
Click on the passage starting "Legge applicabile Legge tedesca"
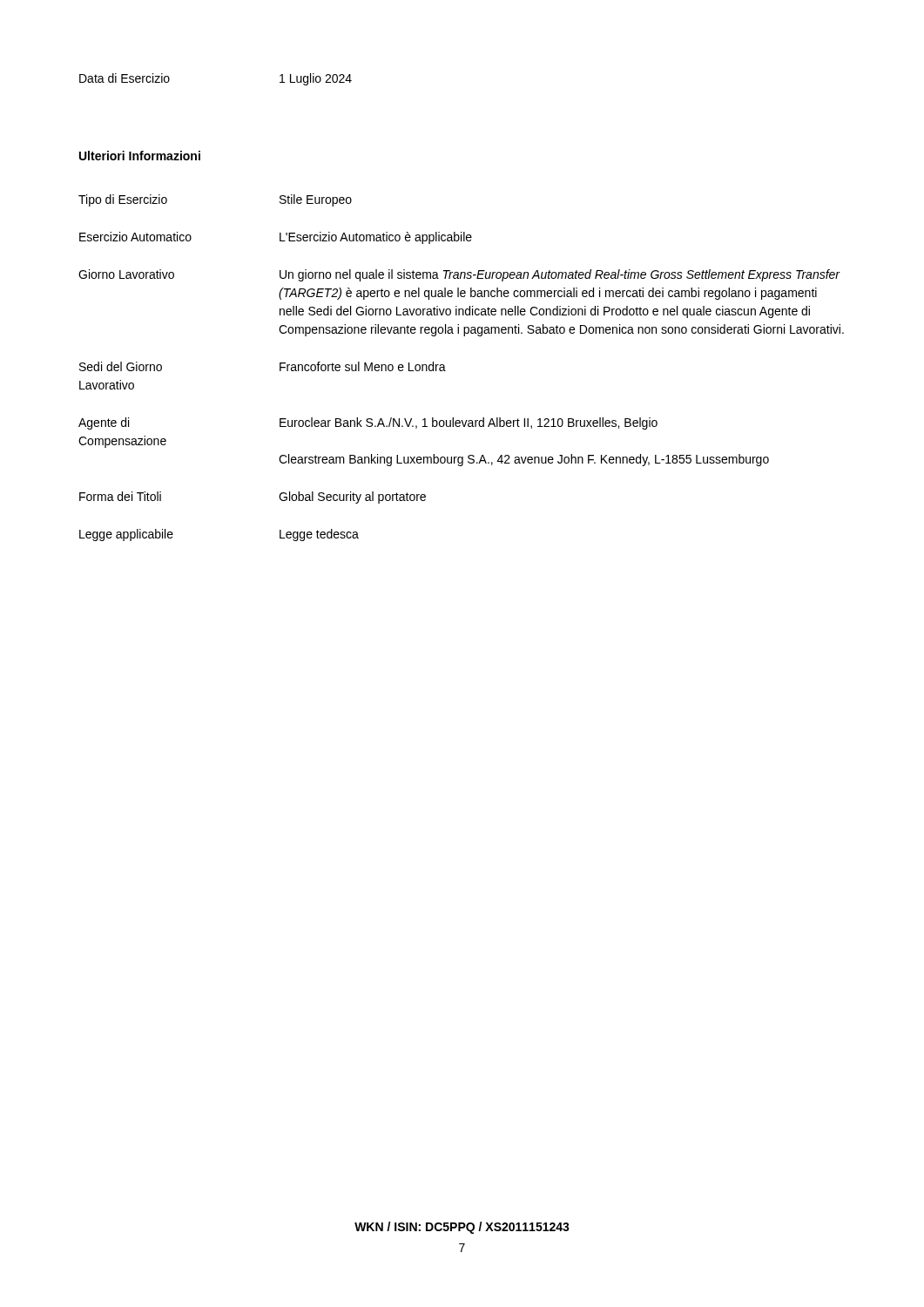tap(121, 535)
